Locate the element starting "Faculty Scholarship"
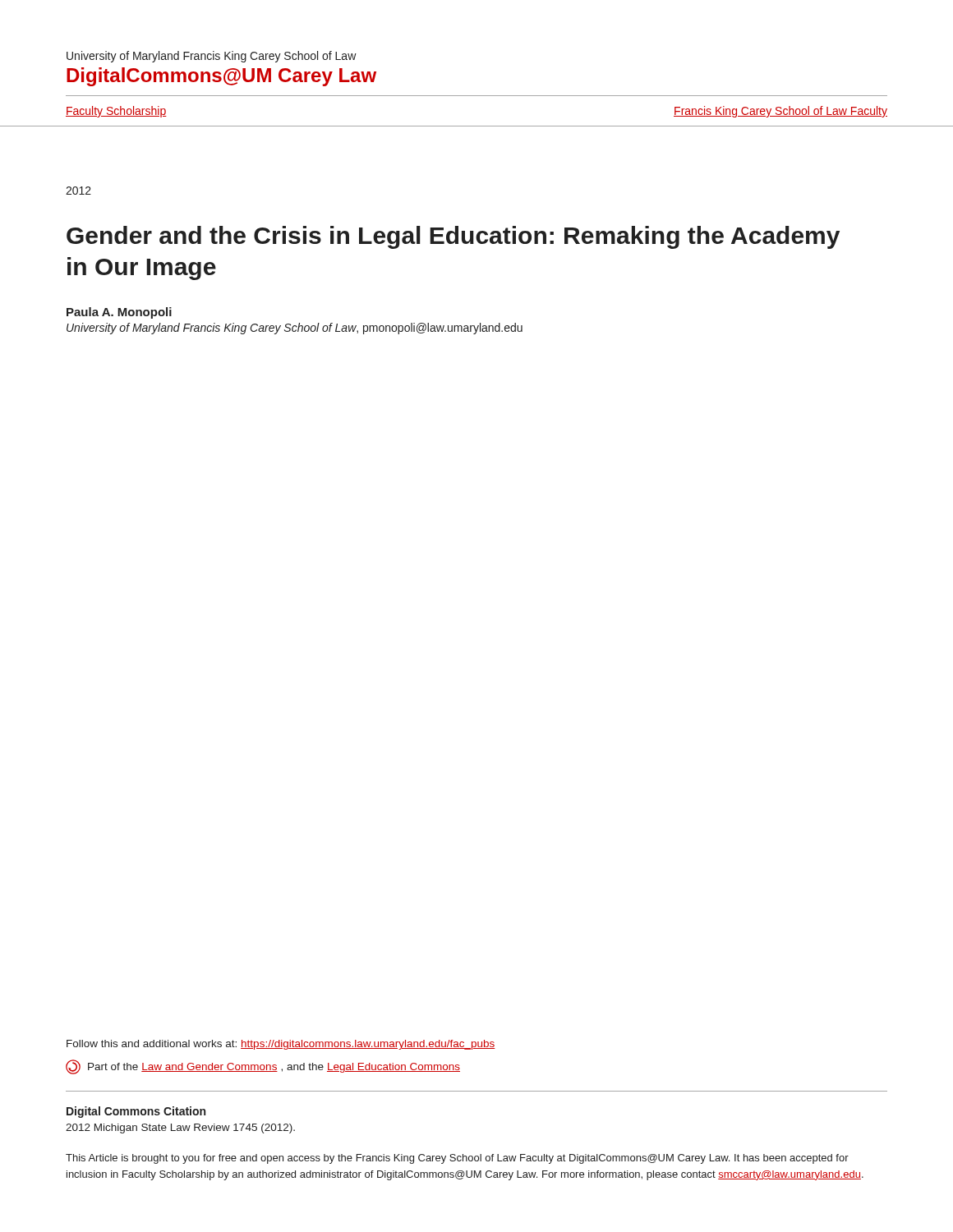The width and height of the screenshot is (953, 1232). coord(116,111)
